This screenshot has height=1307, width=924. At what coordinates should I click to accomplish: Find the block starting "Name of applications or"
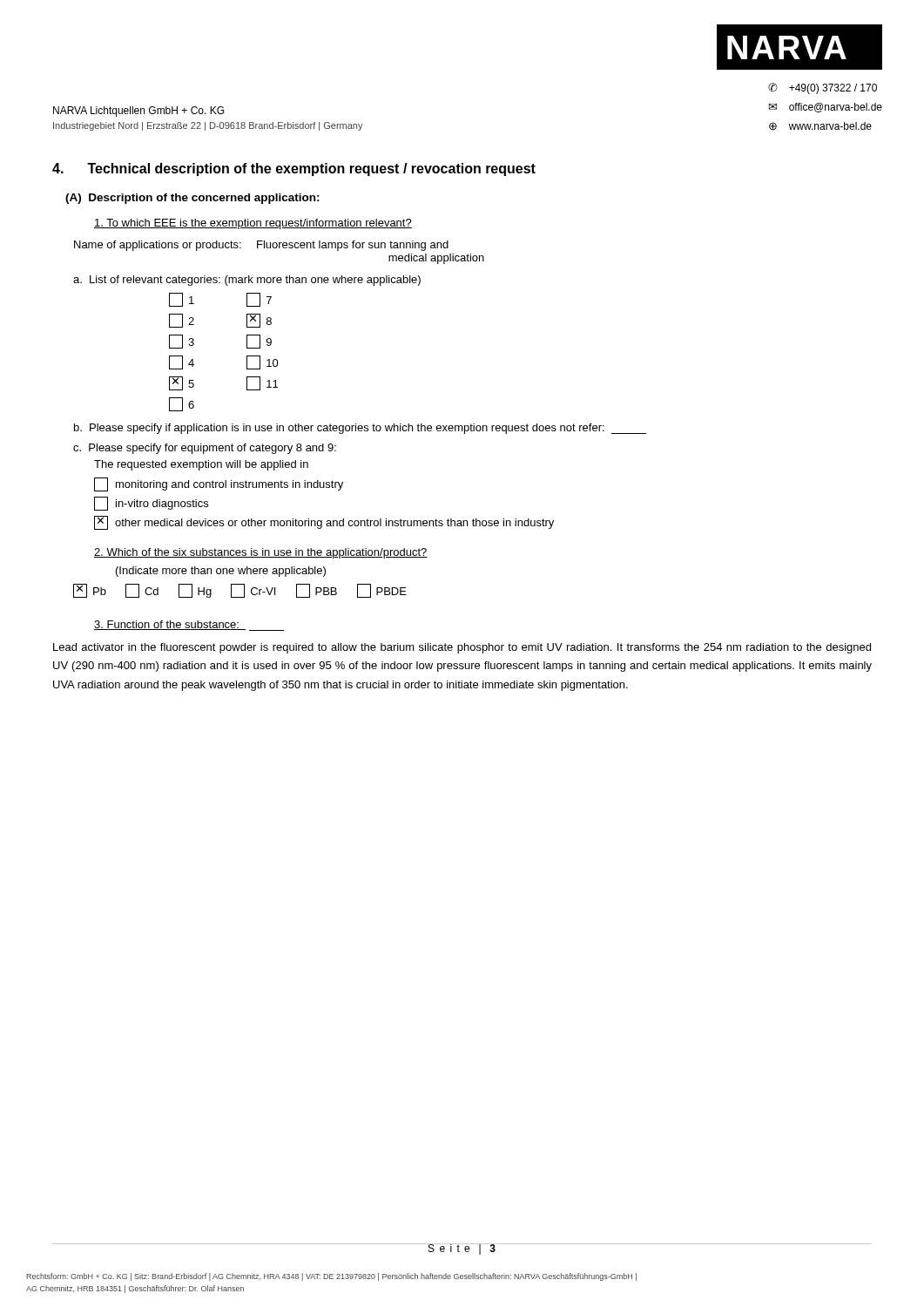click(279, 251)
